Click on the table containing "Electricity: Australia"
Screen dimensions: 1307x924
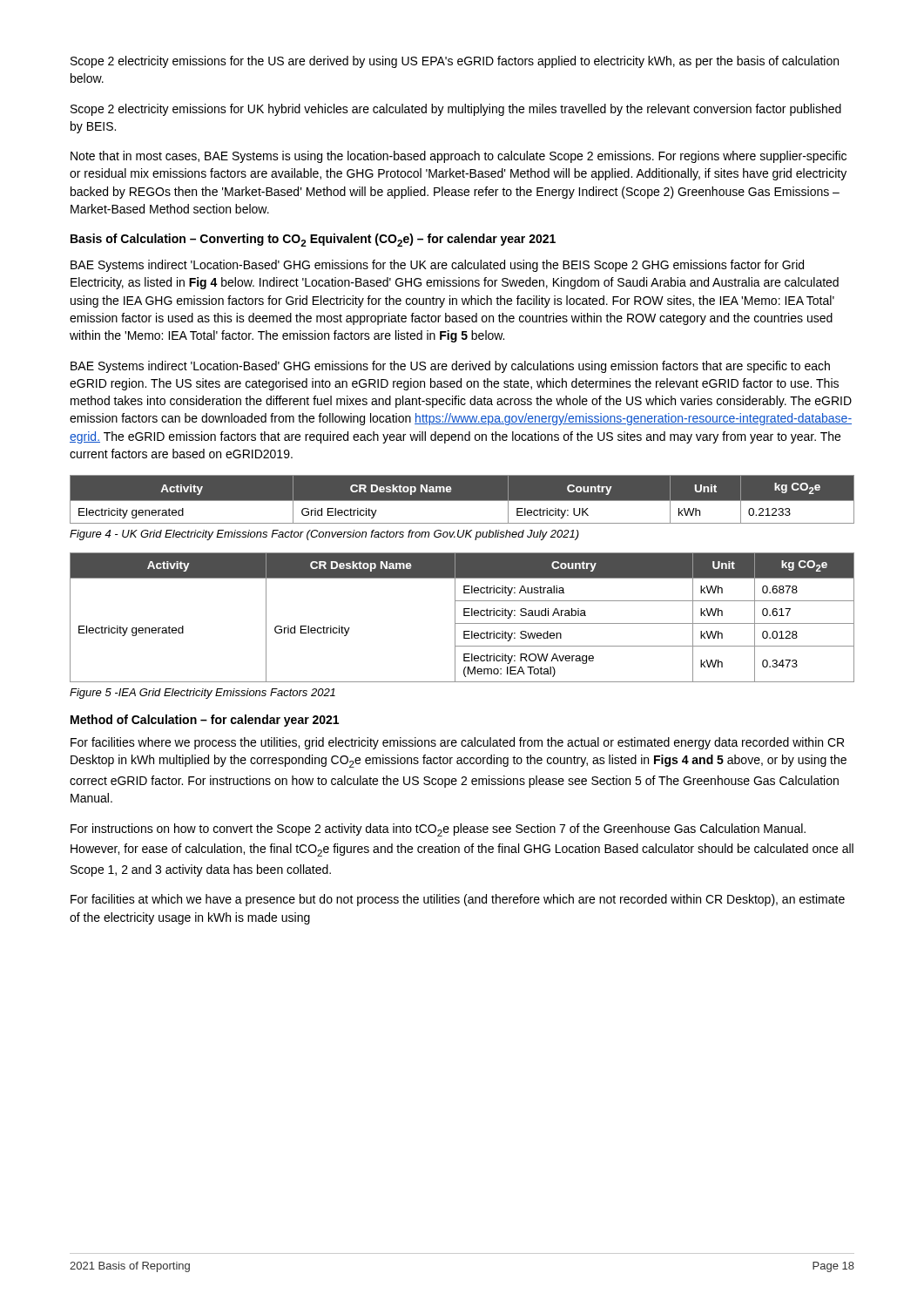click(x=462, y=617)
